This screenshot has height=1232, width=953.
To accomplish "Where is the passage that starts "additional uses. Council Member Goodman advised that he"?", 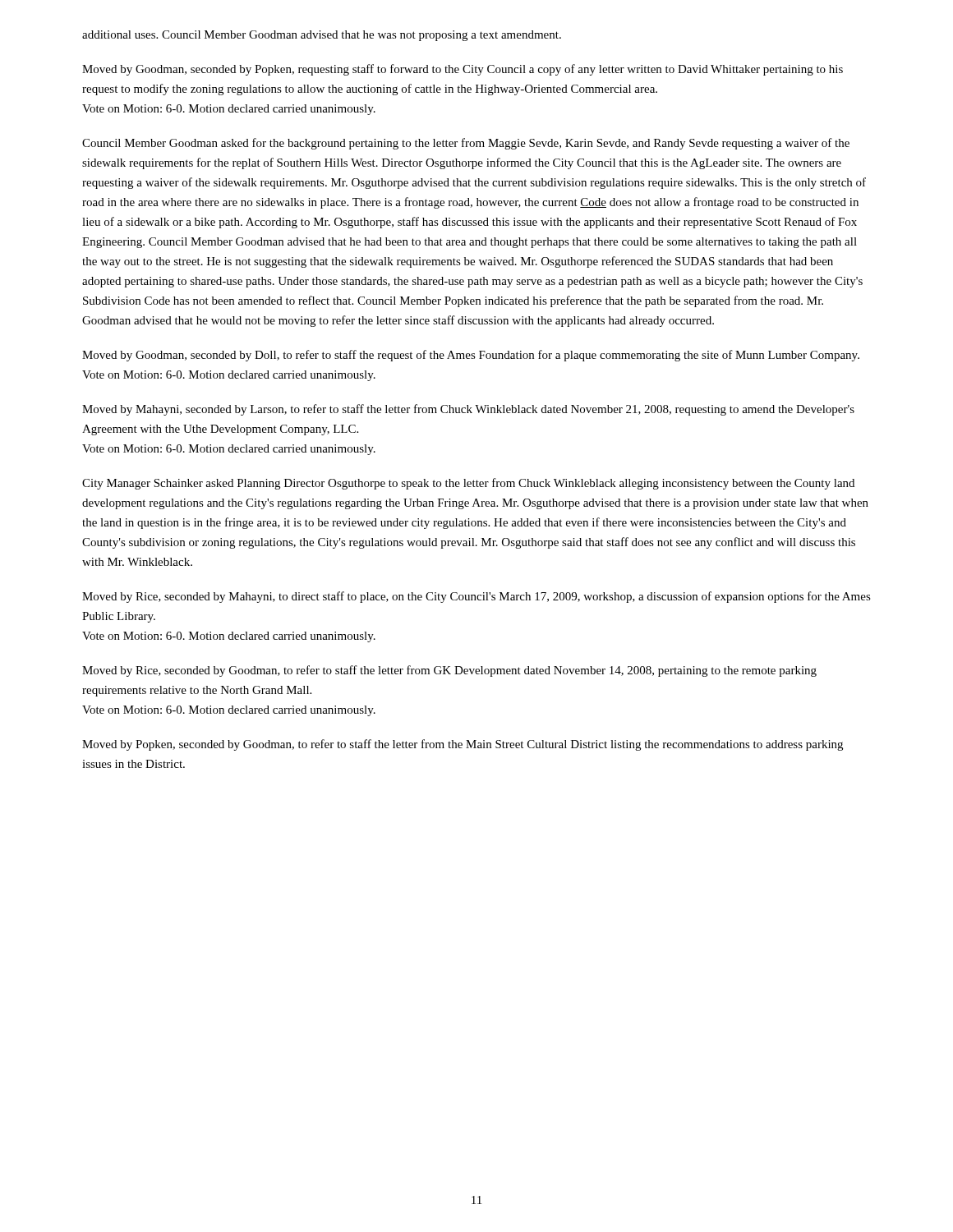I will point(322,34).
